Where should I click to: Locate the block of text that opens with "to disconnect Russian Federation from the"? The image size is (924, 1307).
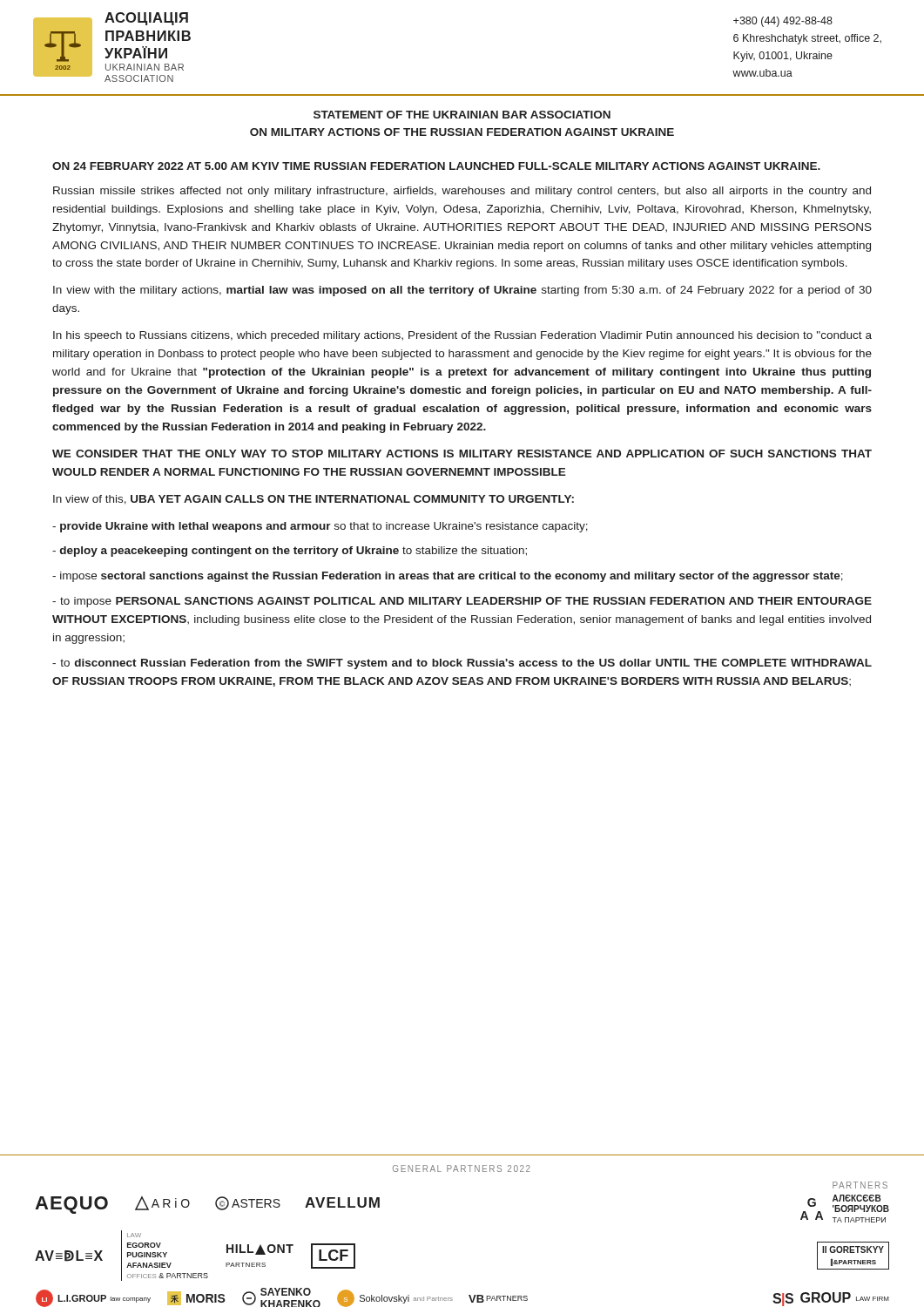[x=462, y=672]
